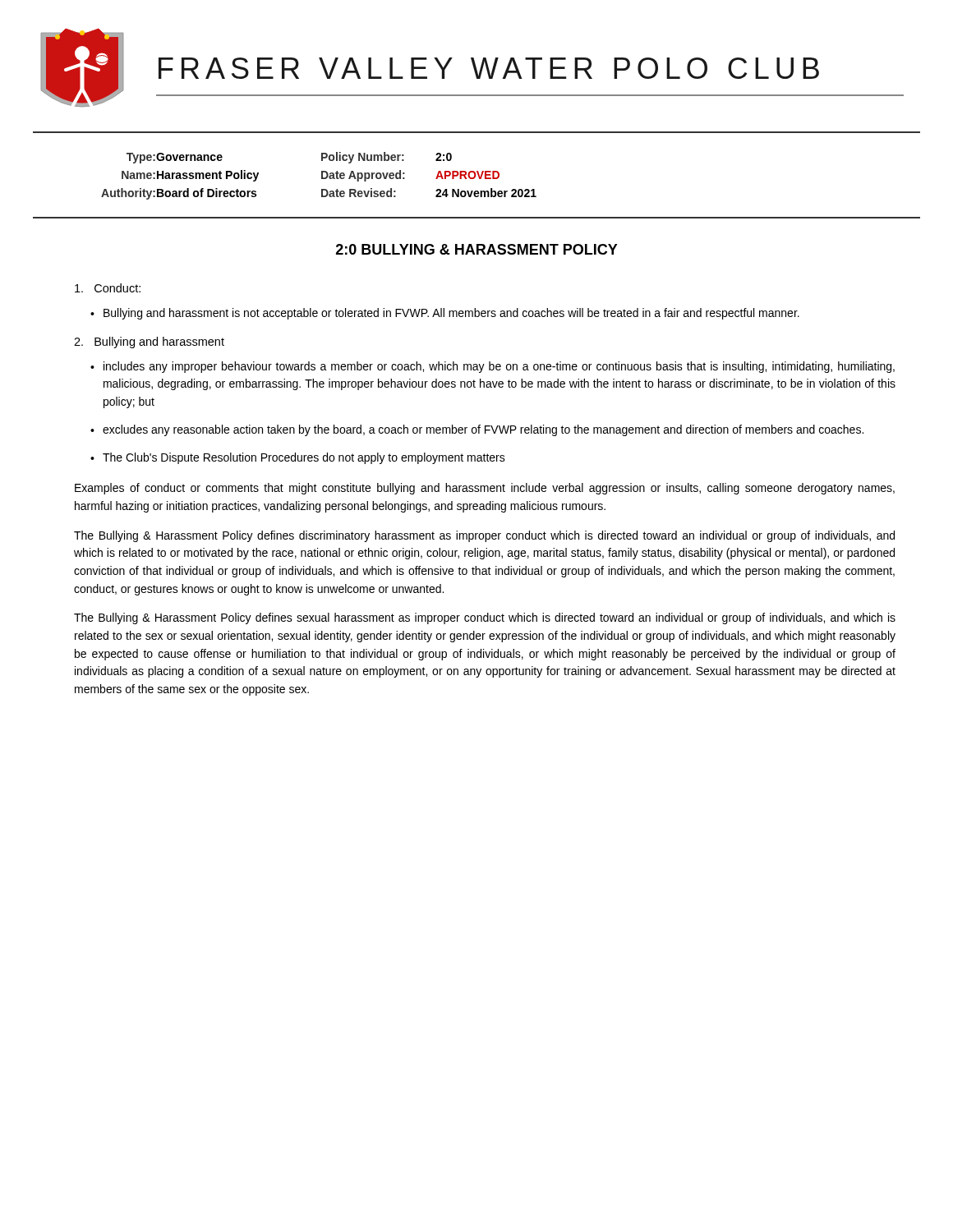The image size is (953, 1232).
Task: Point to the text block starting "Examples of conduct or"
Action: 485,497
